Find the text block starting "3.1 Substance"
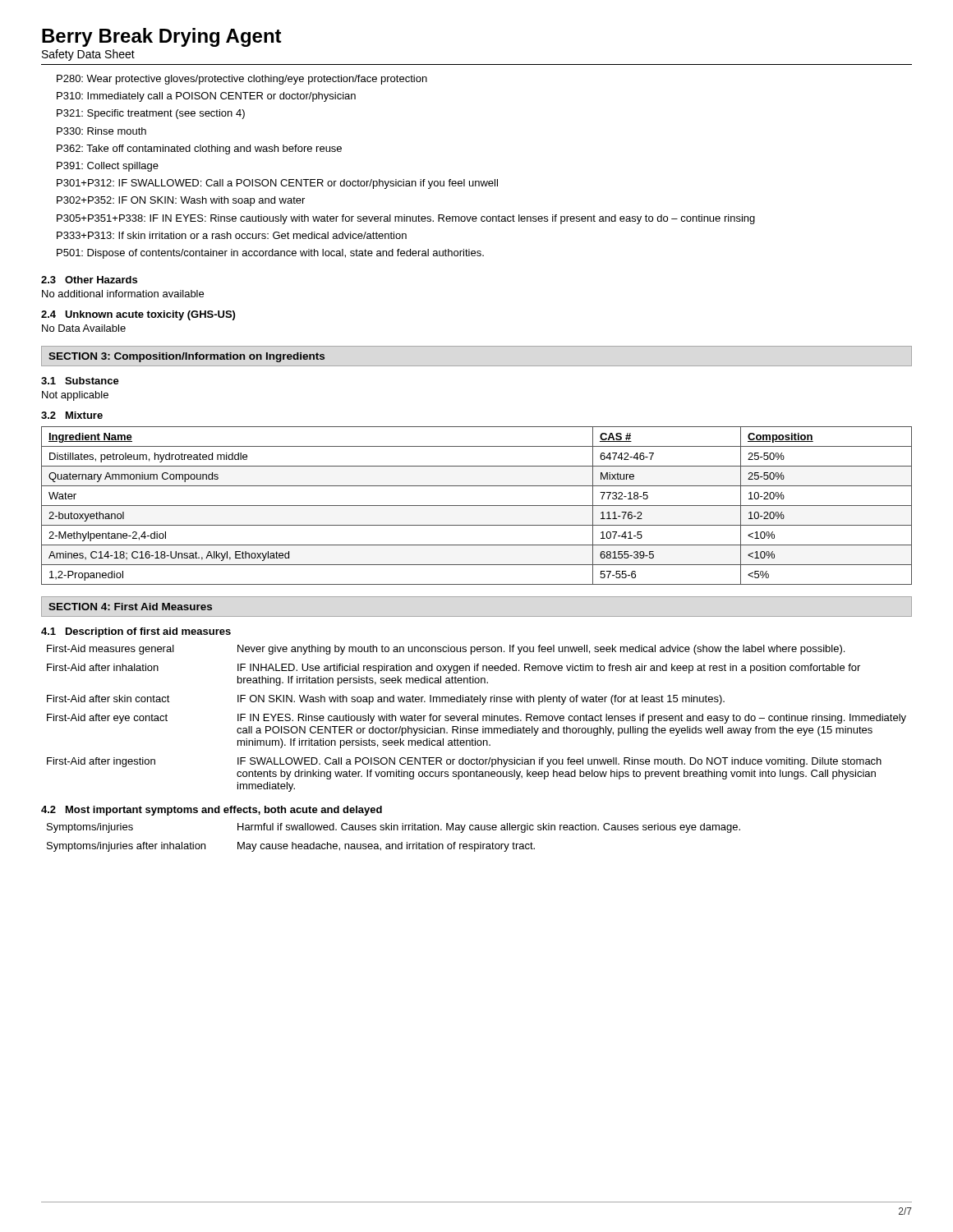Screen dimensions: 1232x953 click(x=80, y=381)
